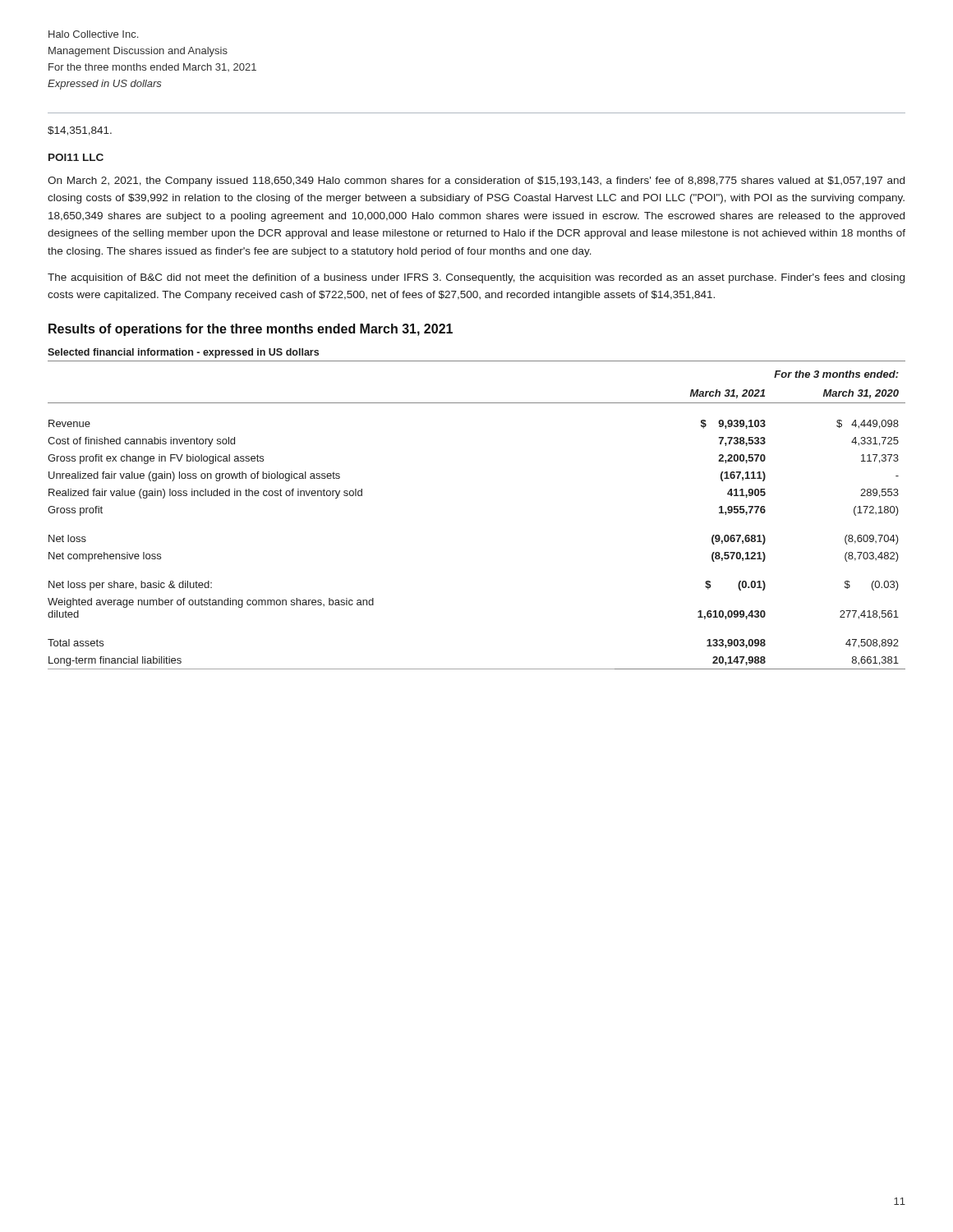Point to the section header beginning "Results of operations"

pos(250,329)
